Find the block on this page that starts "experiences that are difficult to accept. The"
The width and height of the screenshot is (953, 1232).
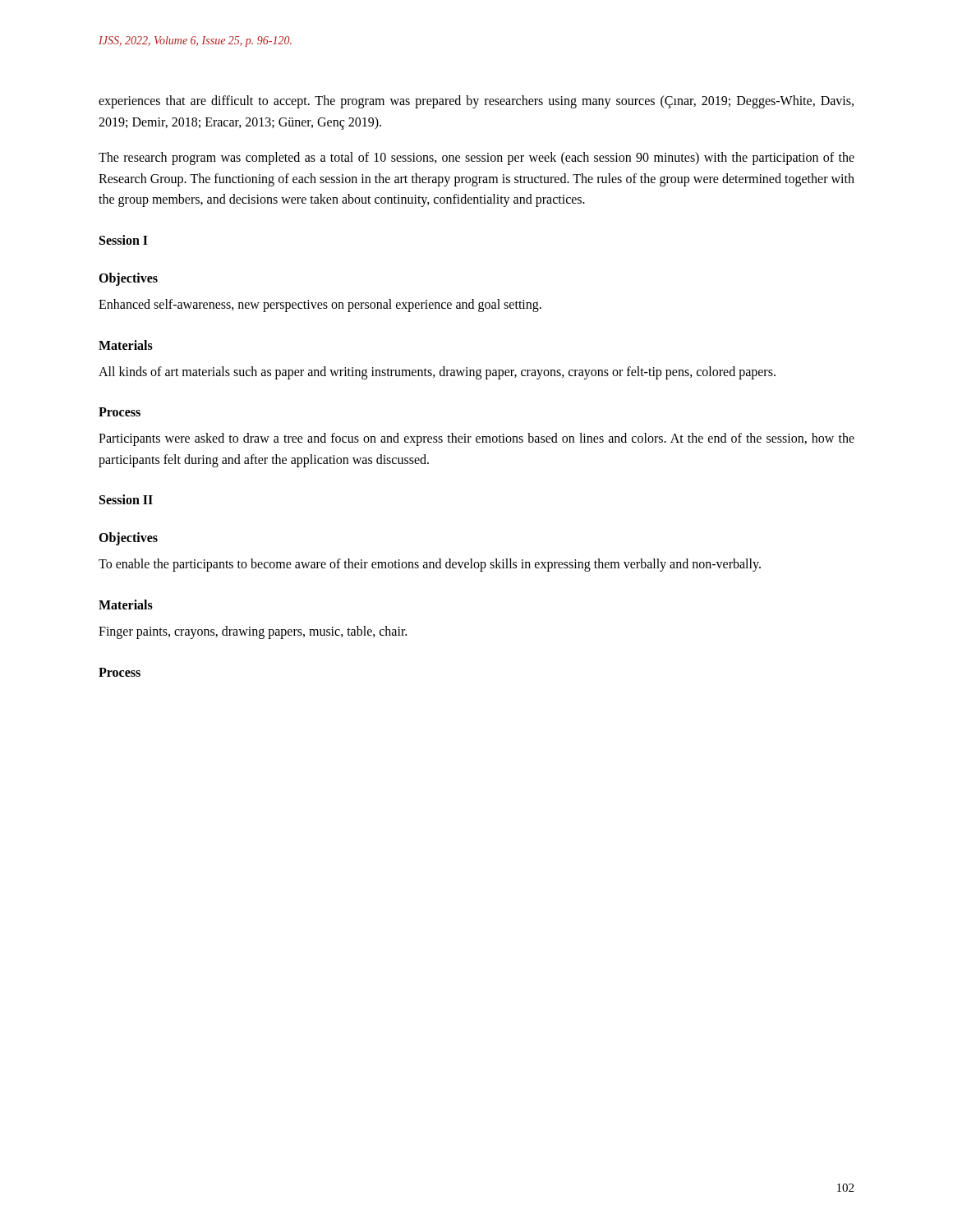[476, 111]
